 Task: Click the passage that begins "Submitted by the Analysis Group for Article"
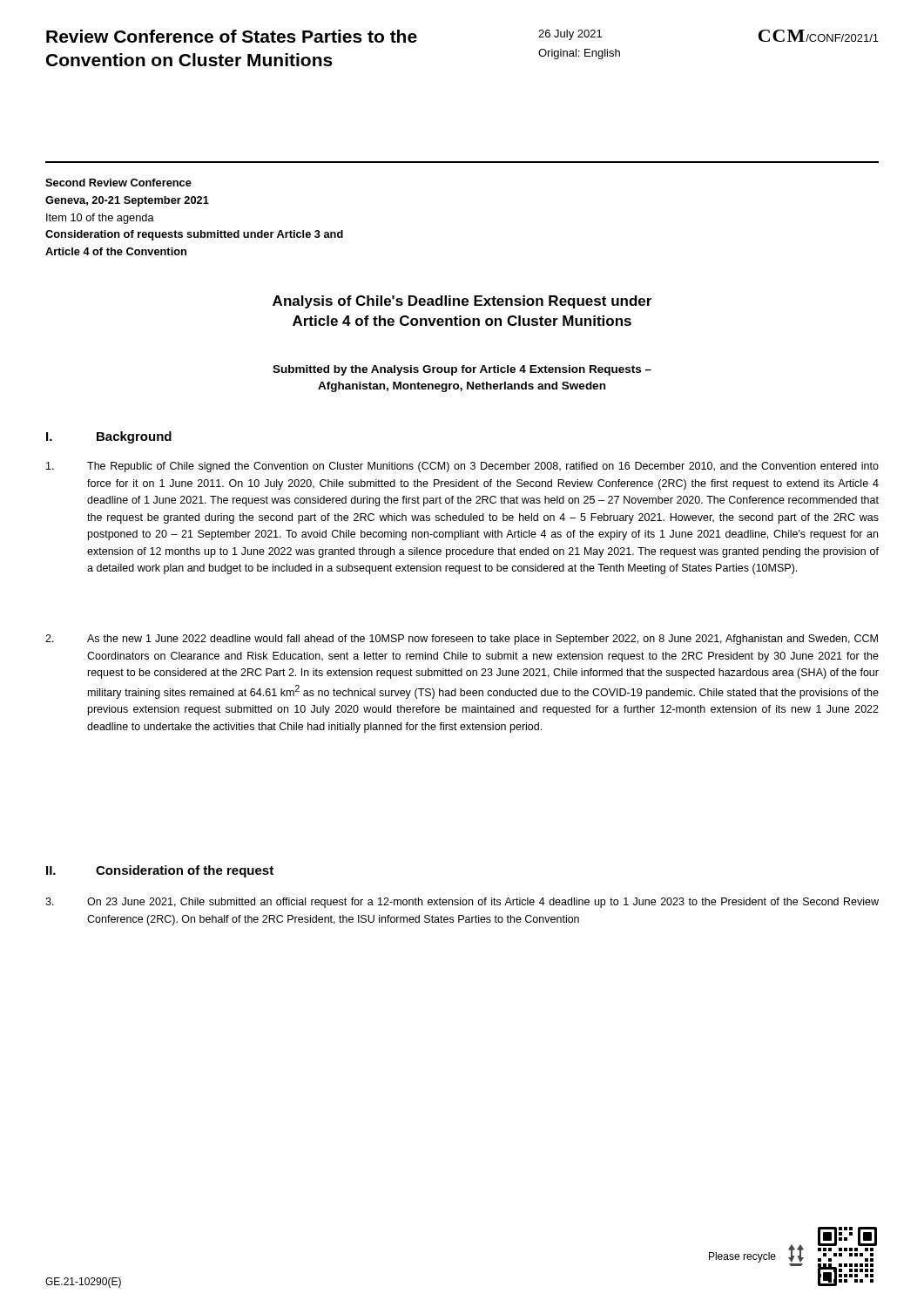pos(462,378)
